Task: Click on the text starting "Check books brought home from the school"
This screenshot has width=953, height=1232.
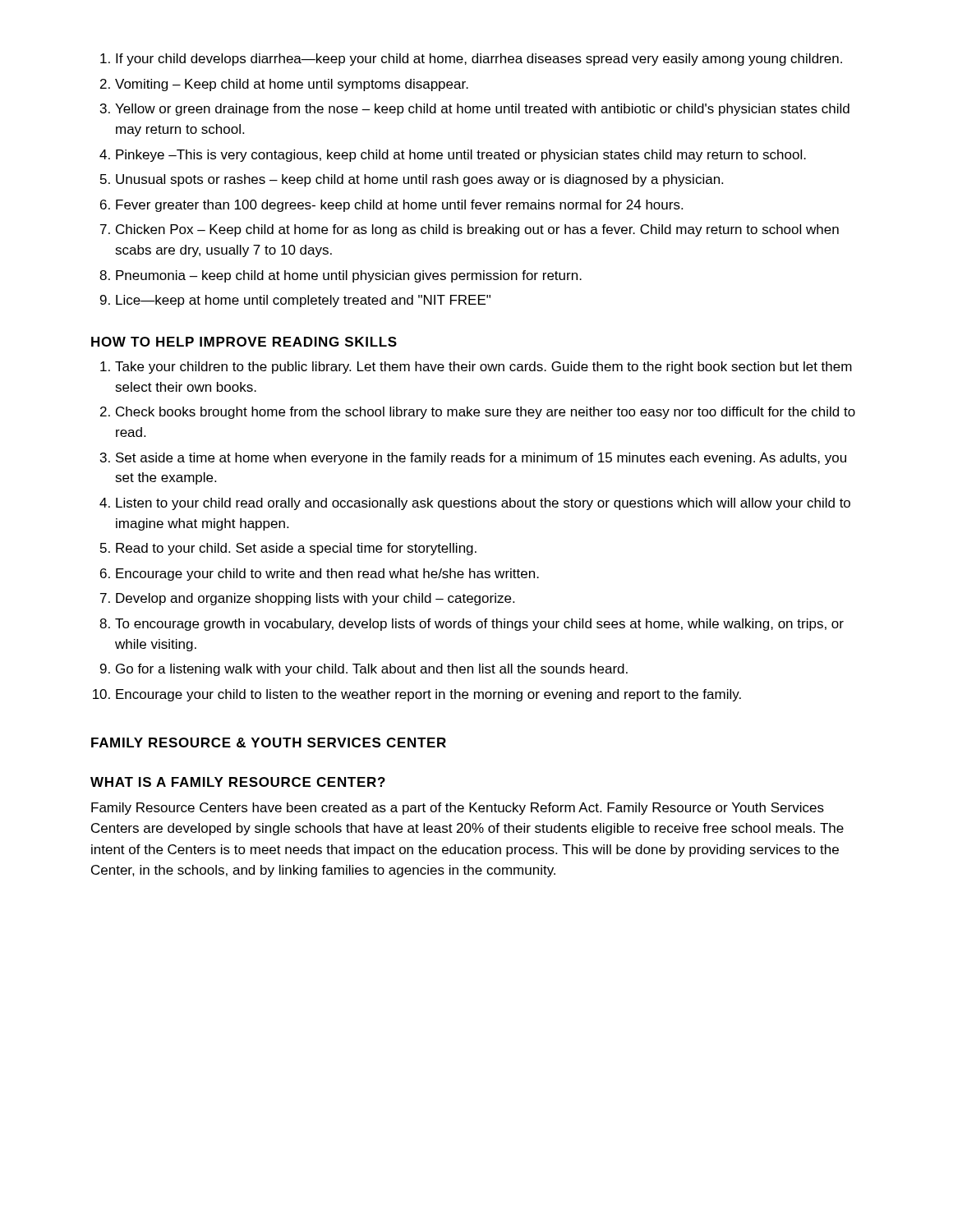Action: (489, 423)
